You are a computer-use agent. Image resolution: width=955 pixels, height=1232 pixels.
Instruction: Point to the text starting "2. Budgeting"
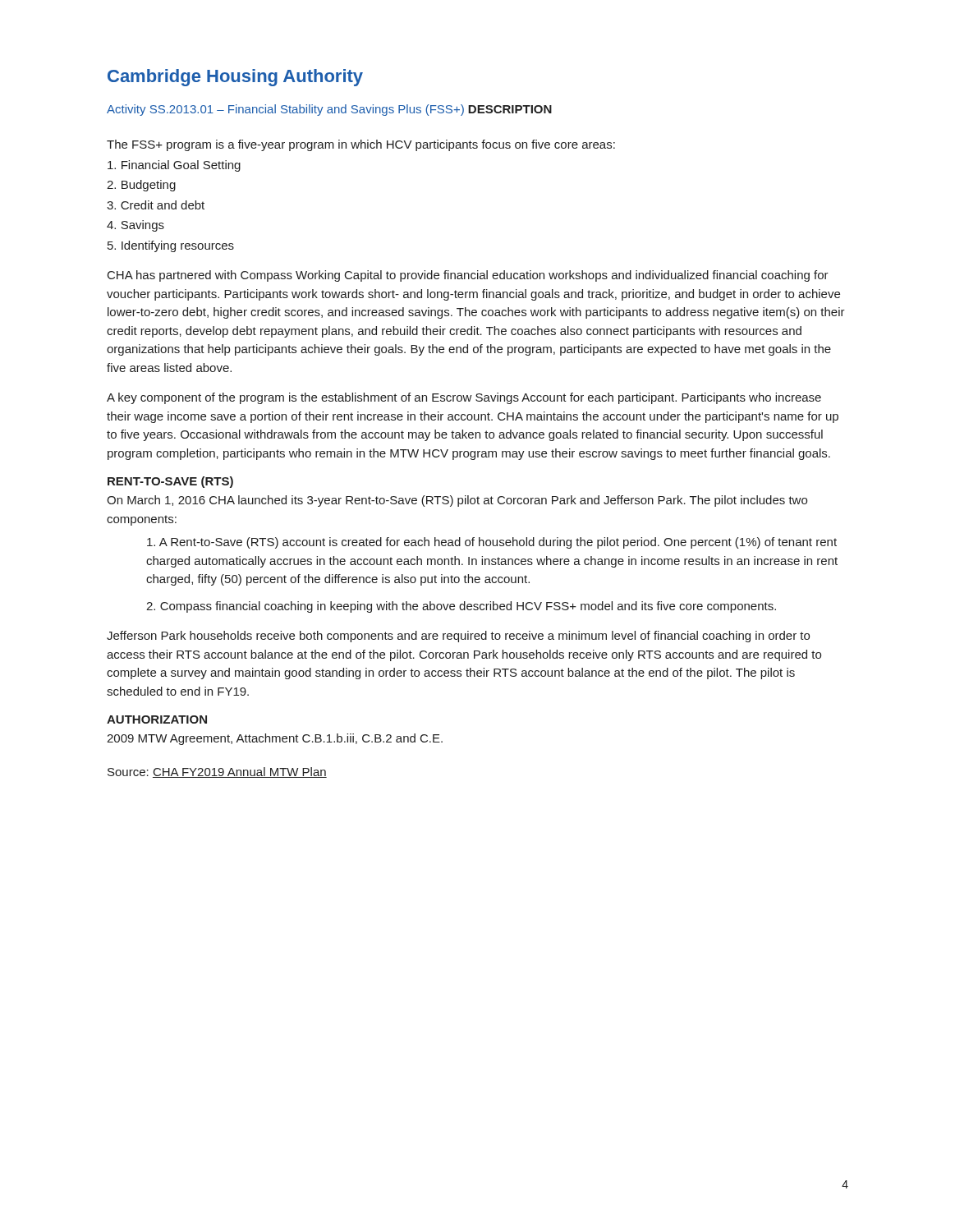pos(141,184)
